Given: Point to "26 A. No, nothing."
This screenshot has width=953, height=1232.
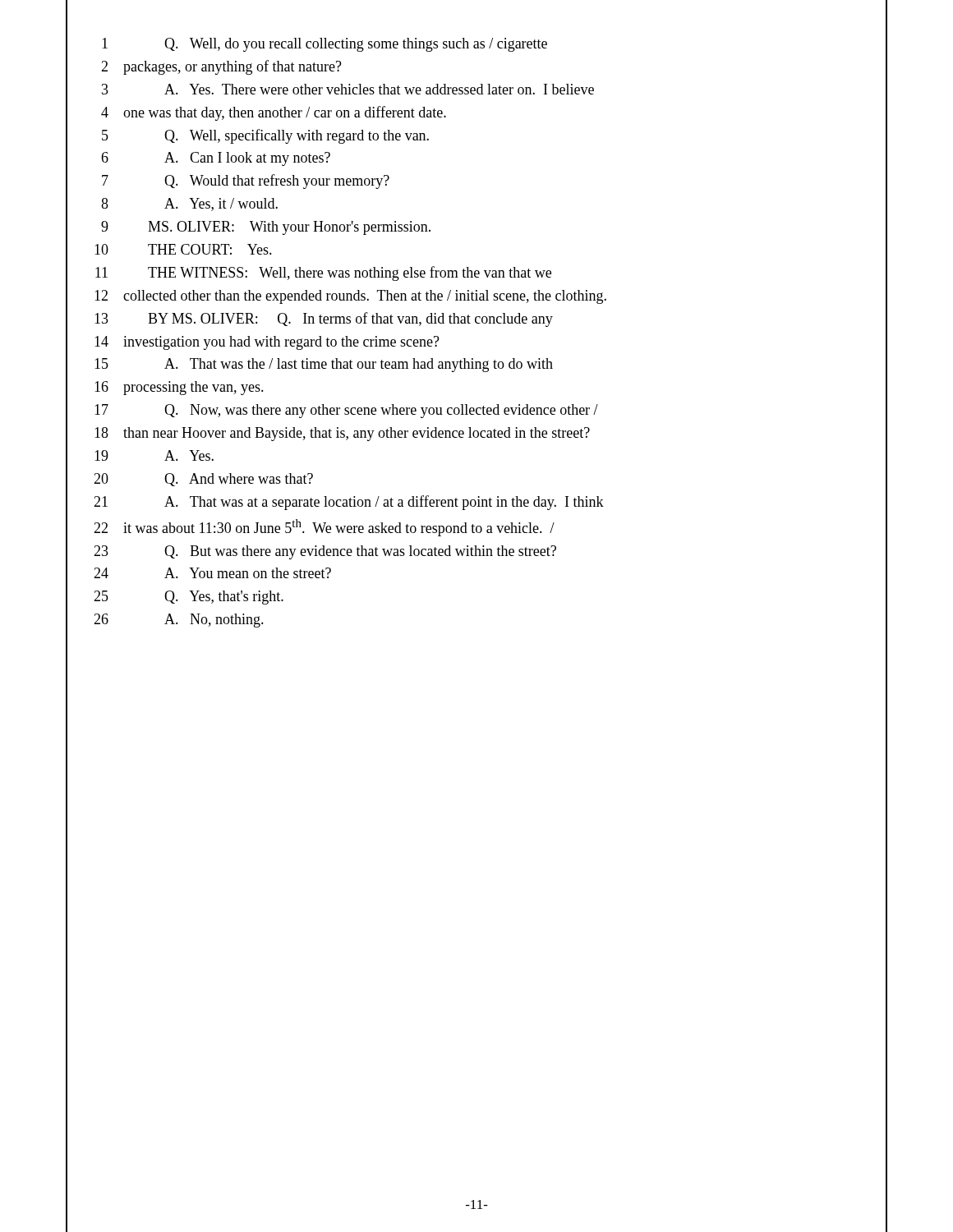Looking at the screenshot, I should click(x=201, y=621).
